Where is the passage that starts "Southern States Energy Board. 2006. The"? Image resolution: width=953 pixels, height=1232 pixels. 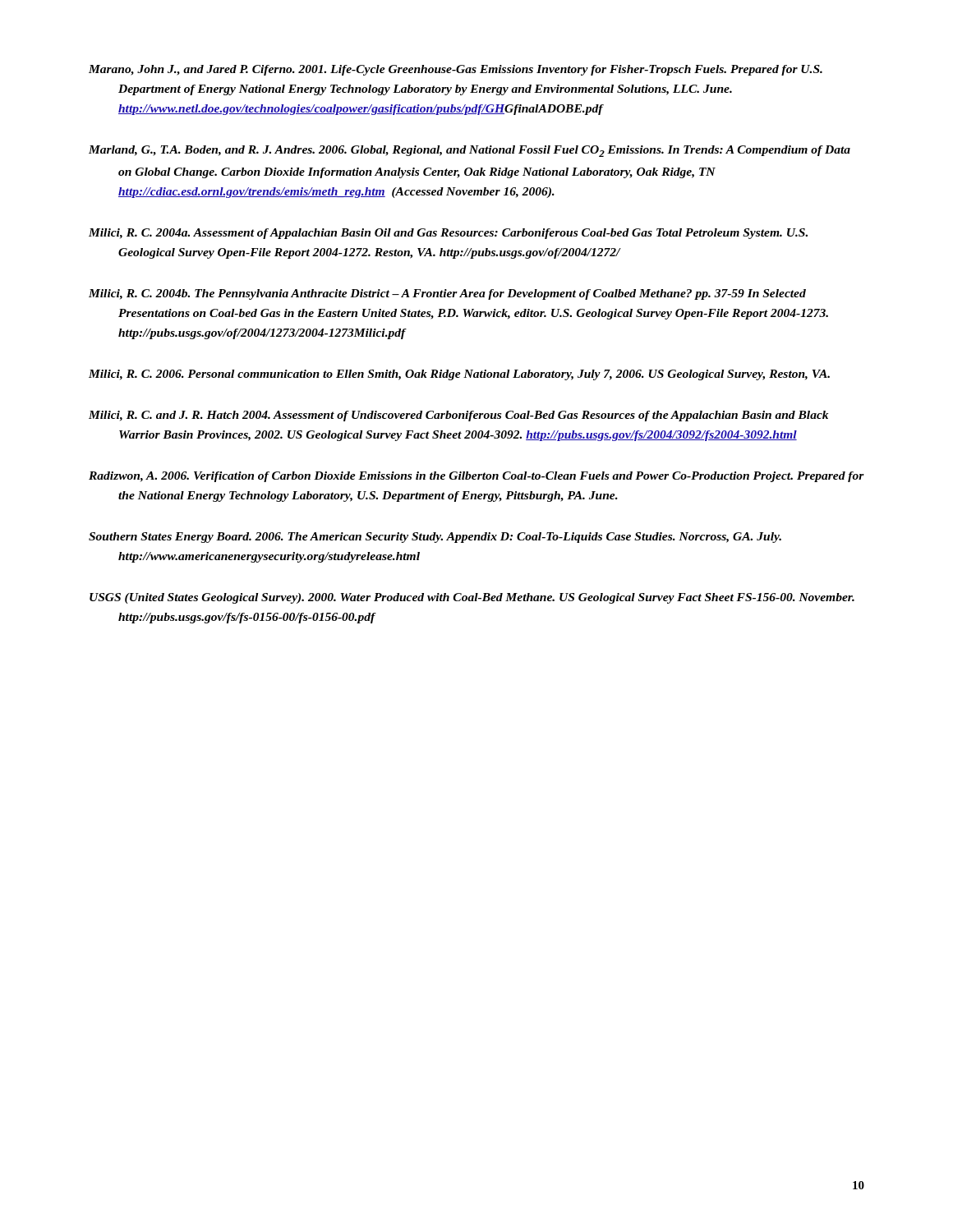pyautogui.click(x=435, y=546)
